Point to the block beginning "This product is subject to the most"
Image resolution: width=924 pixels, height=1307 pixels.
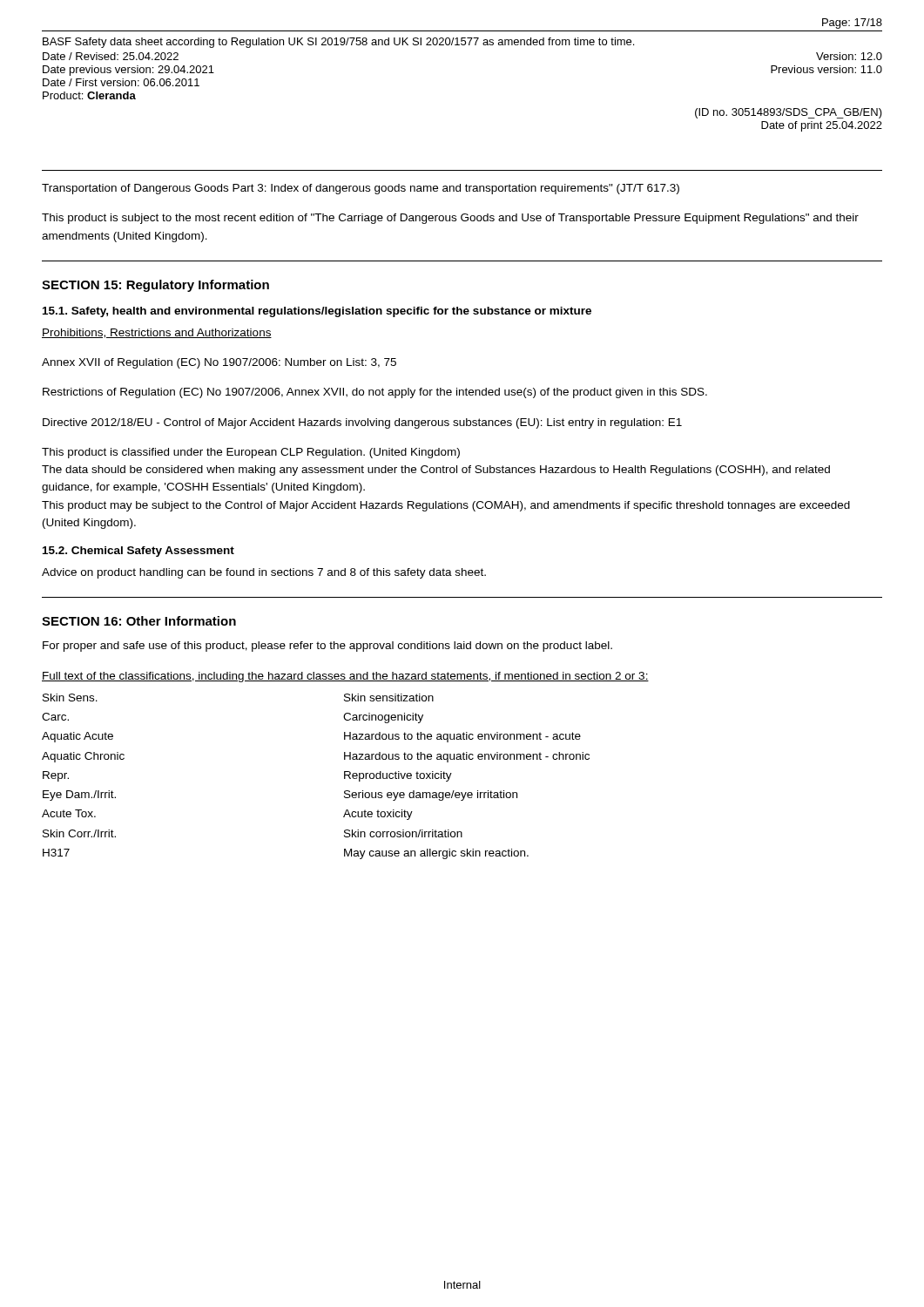click(450, 226)
